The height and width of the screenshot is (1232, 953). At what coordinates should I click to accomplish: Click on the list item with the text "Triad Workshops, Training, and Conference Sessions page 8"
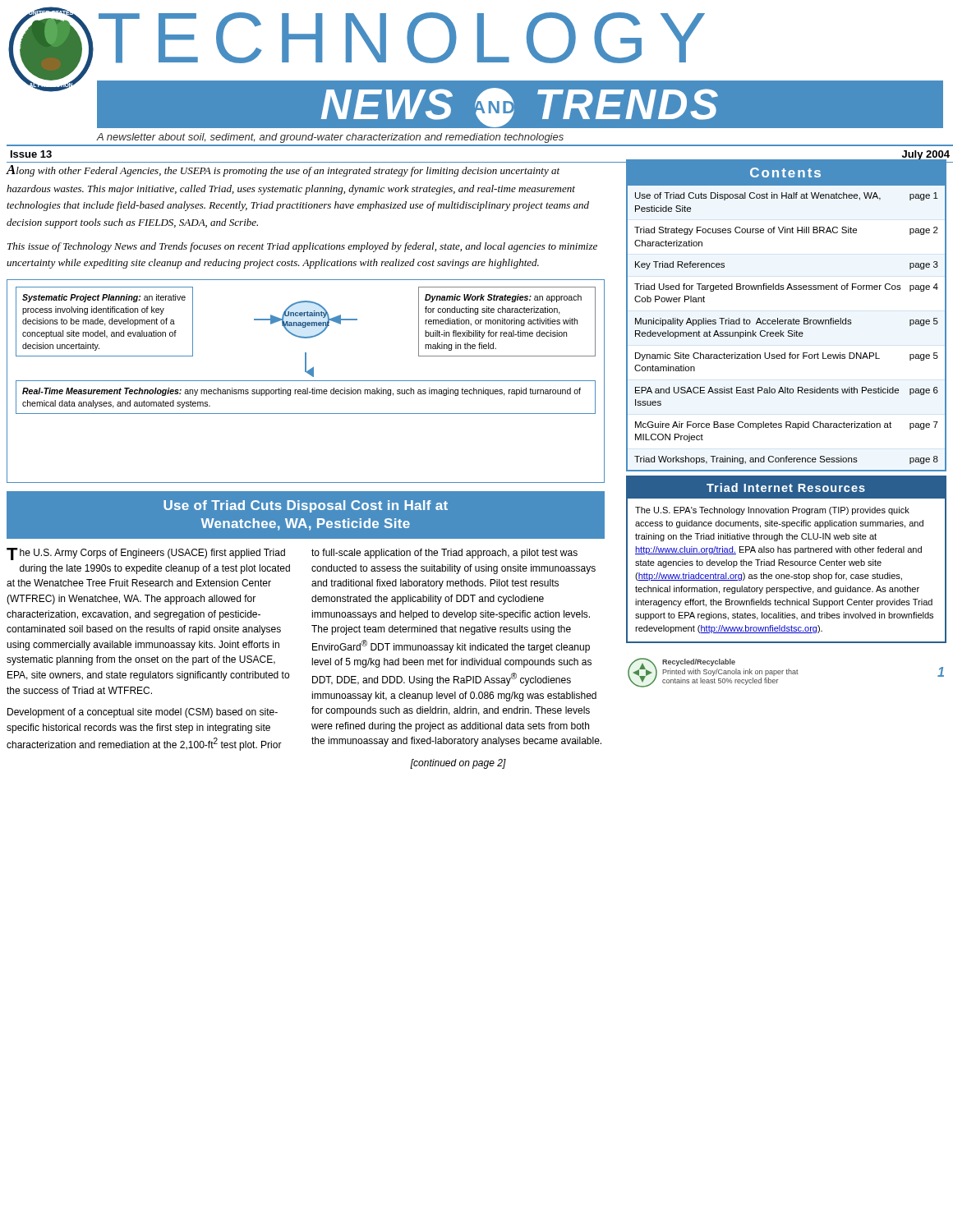point(786,460)
